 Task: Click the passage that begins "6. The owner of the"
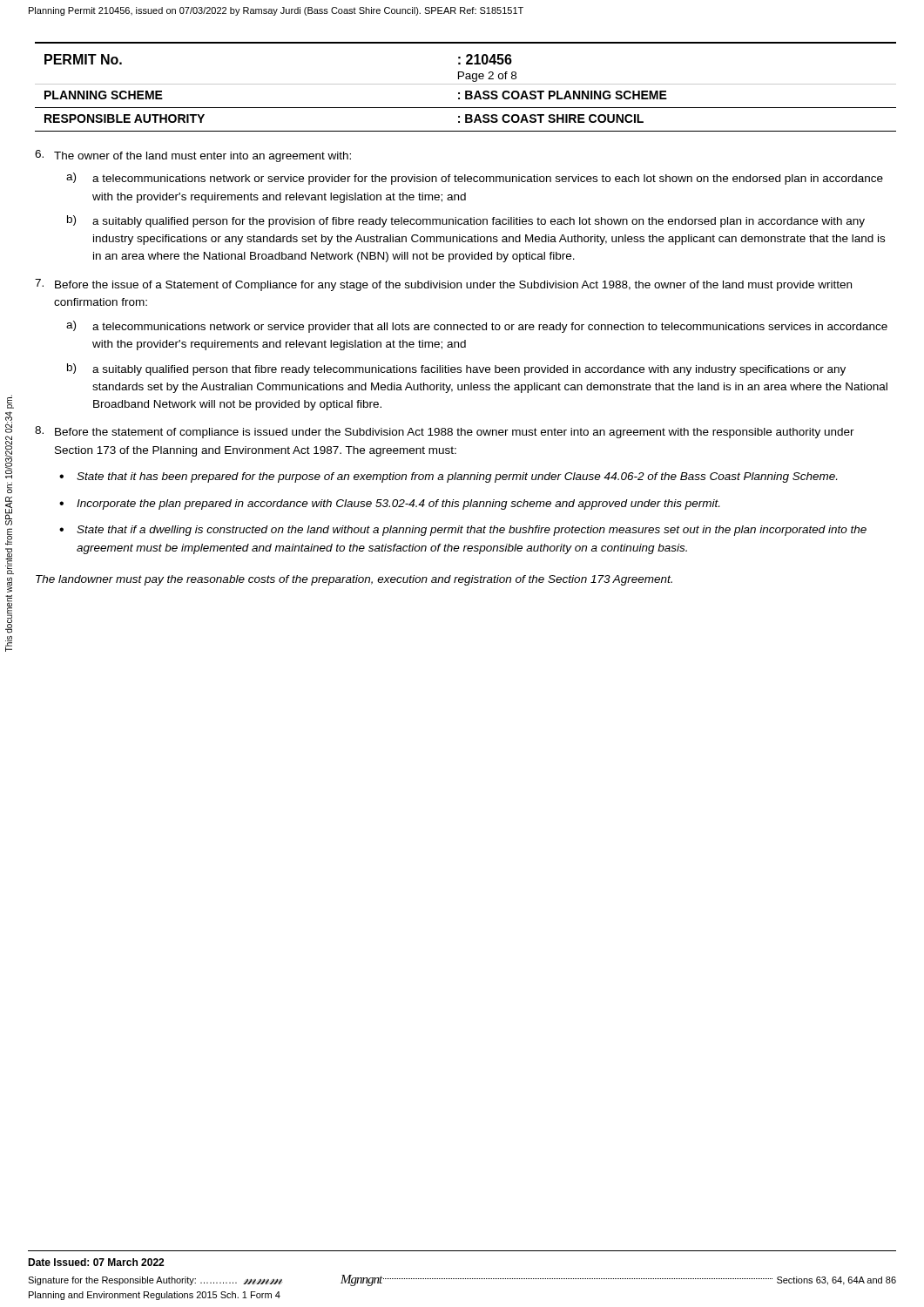(x=193, y=156)
